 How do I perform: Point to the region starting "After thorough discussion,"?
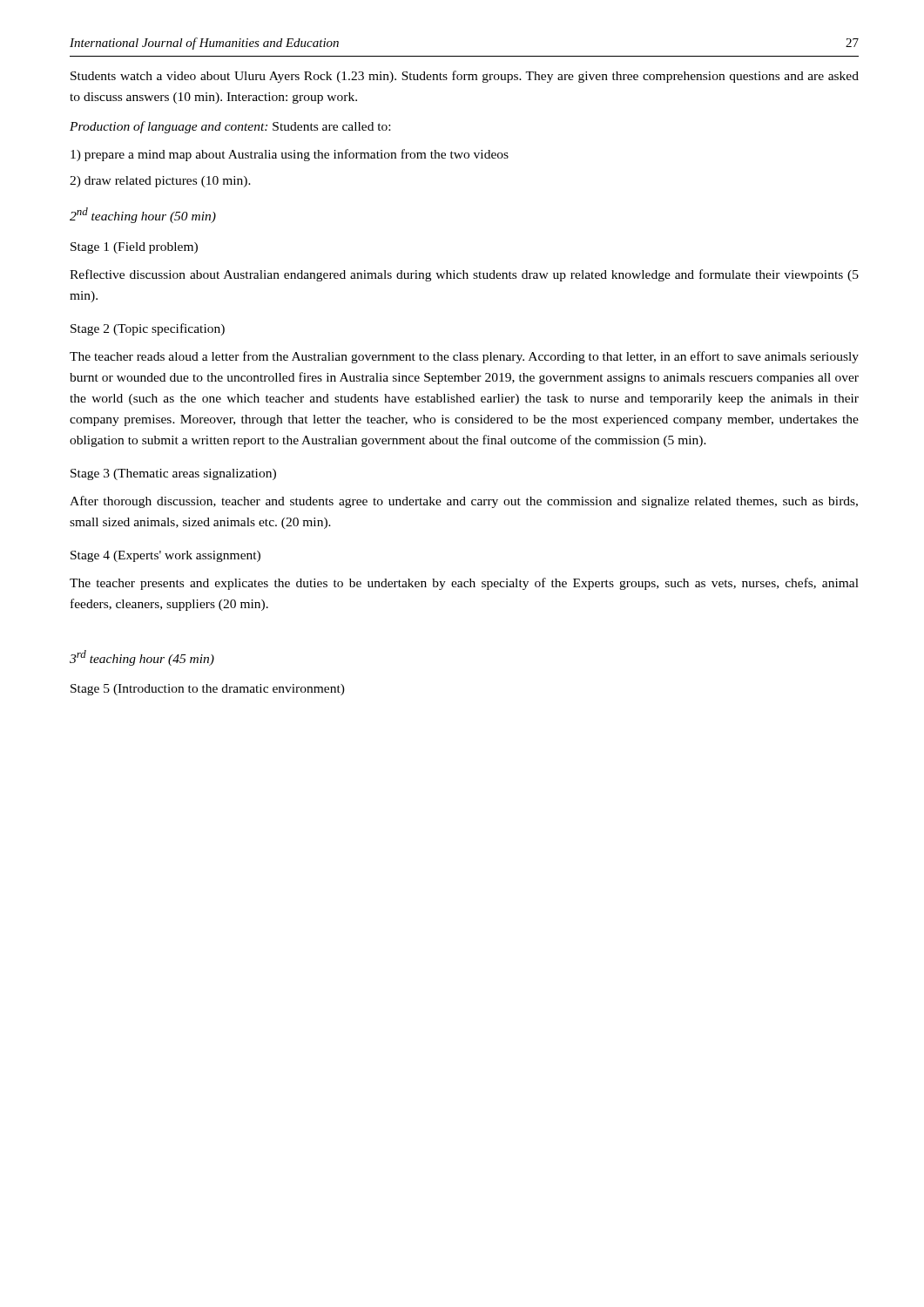[x=464, y=511]
